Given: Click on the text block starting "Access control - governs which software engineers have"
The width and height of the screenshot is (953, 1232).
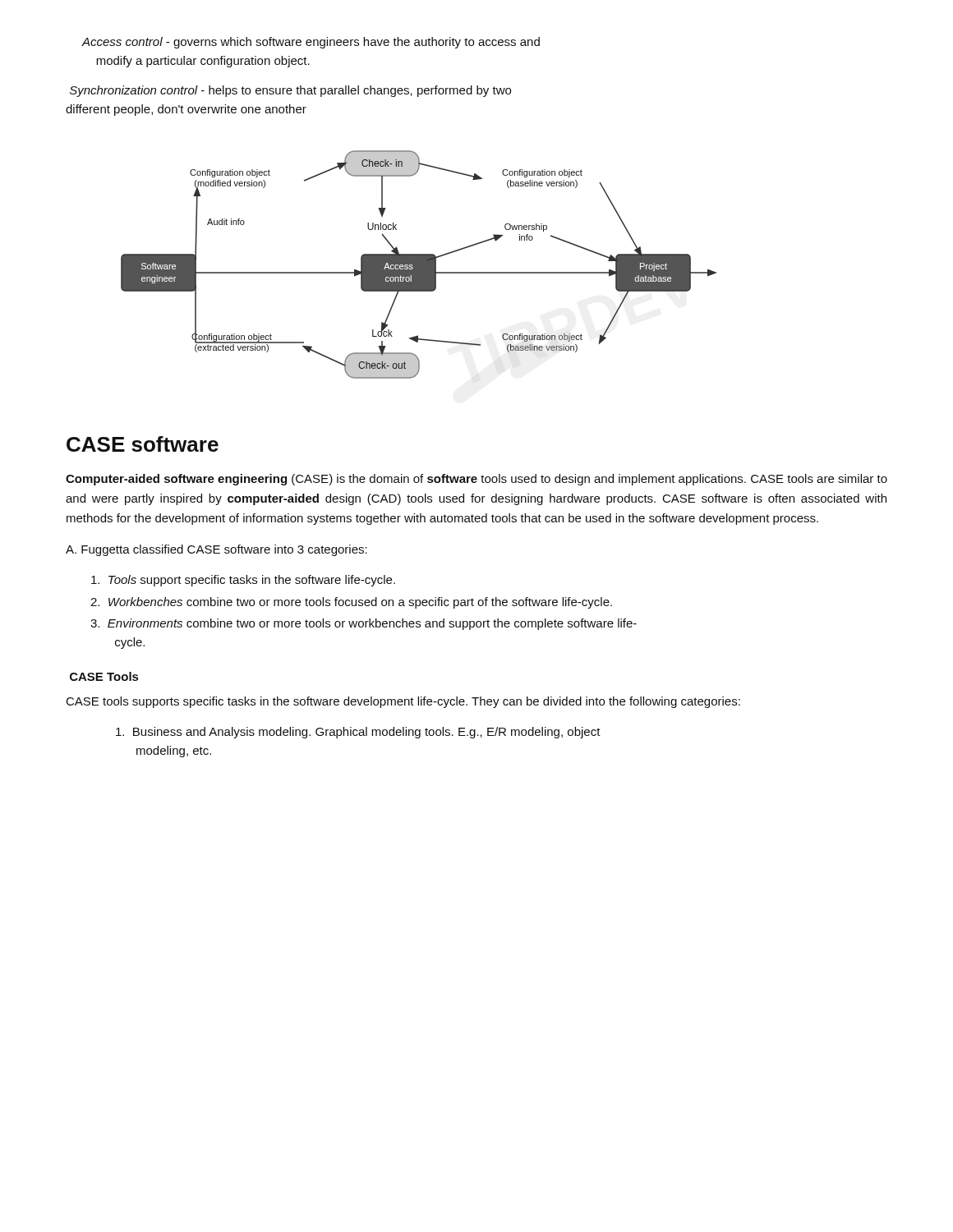Looking at the screenshot, I should click(x=311, y=51).
